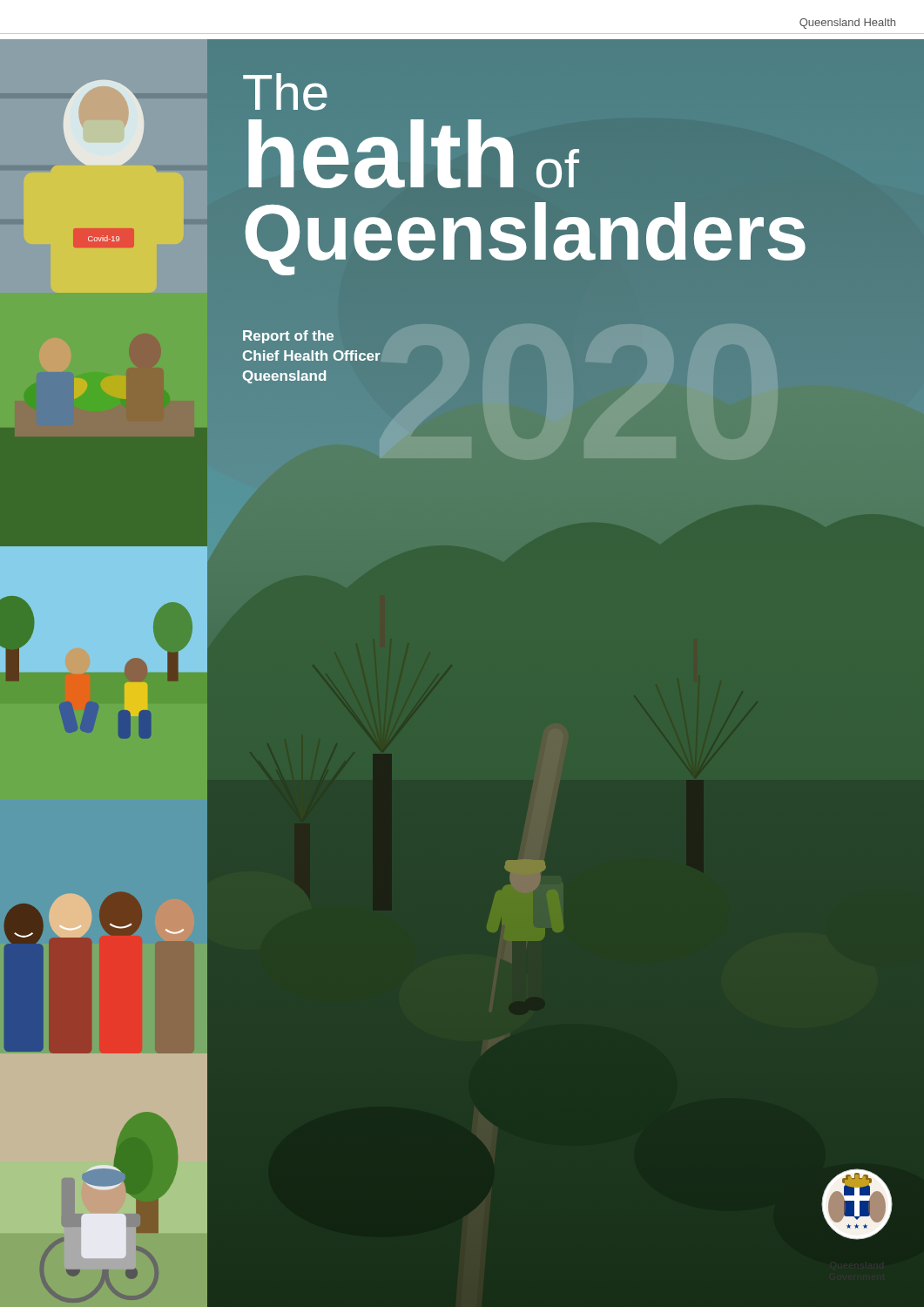Screen dimensions: 1307x924
Task: Locate the logo
Action: 857,1225
